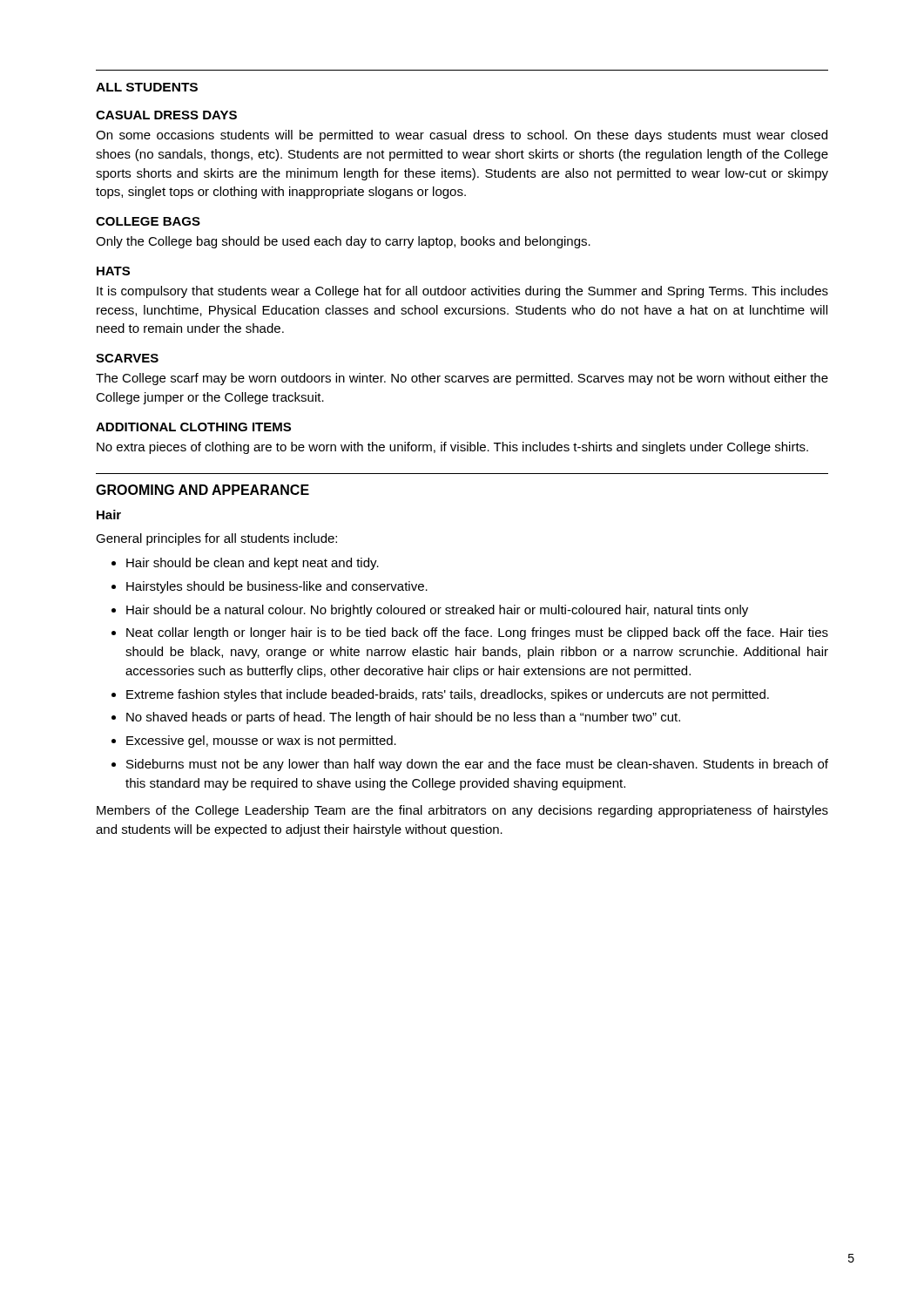The height and width of the screenshot is (1307, 924).
Task: Click on the passage starting "CASUAL DRESS DAYS"
Action: pos(167,115)
